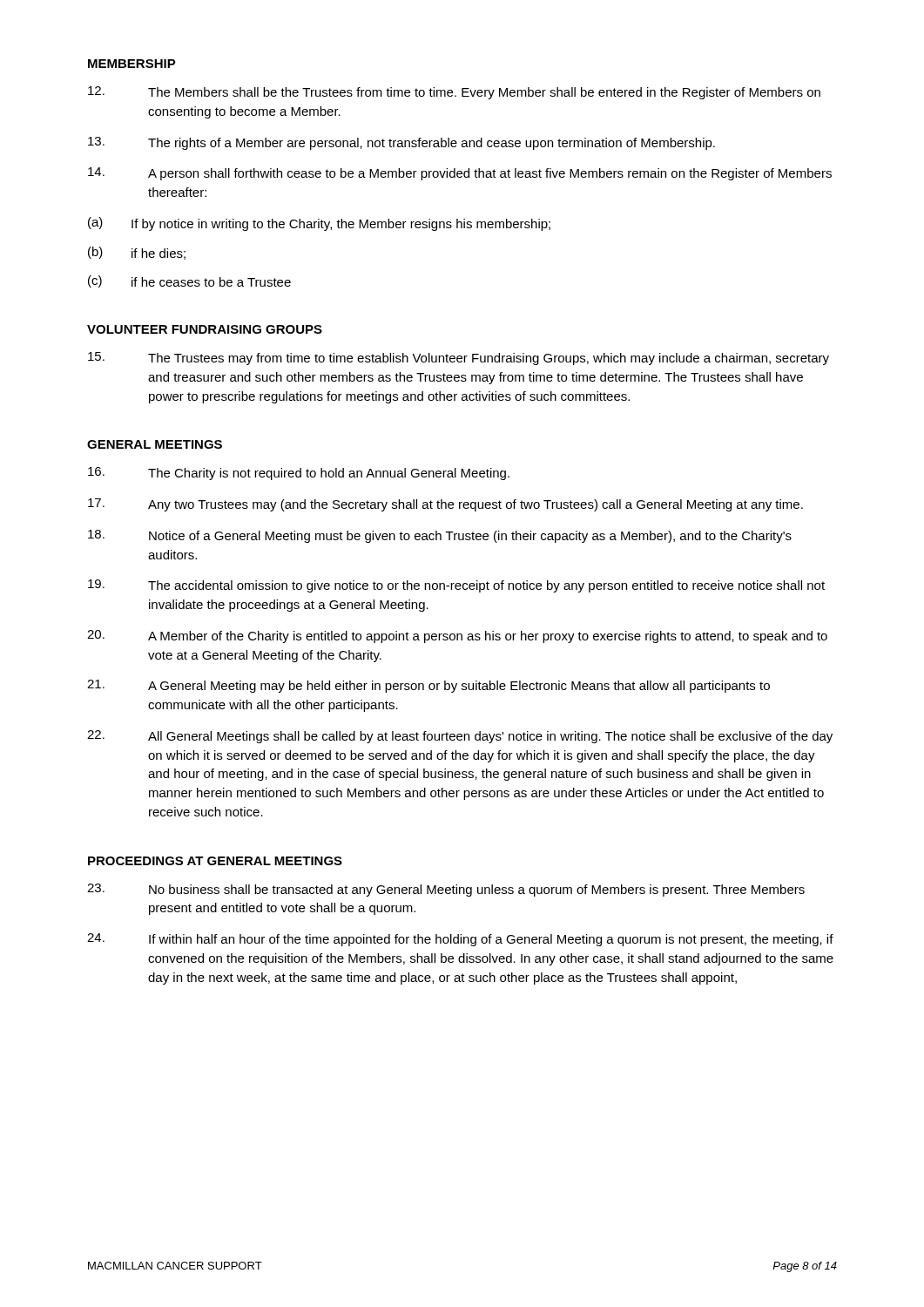Point to the block beginning "13. The rights of a"
Image resolution: width=924 pixels, height=1307 pixels.
(x=462, y=142)
